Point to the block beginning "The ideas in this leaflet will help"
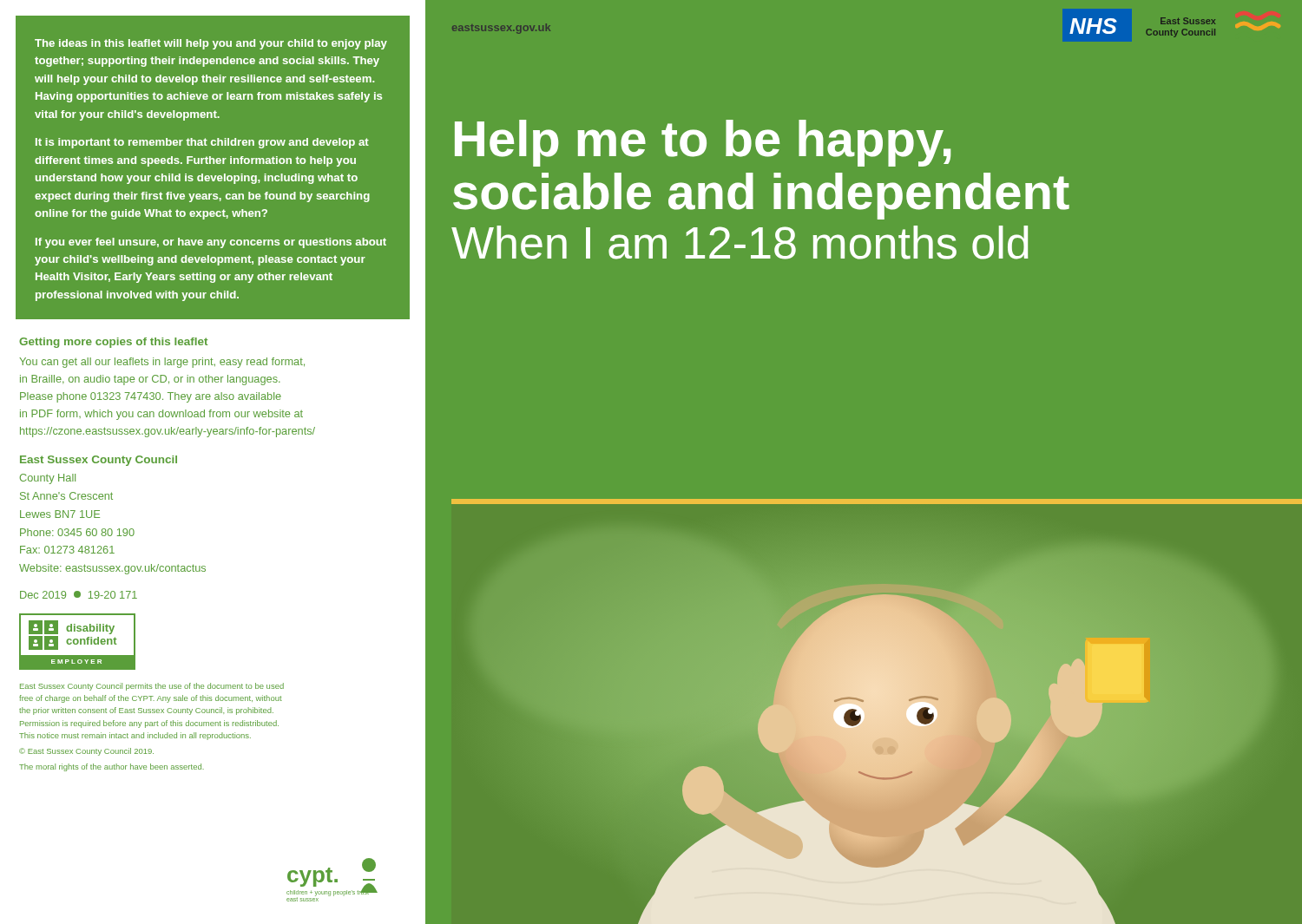Viewport: 1302px width, 924px height. click(x=213, y=169)
